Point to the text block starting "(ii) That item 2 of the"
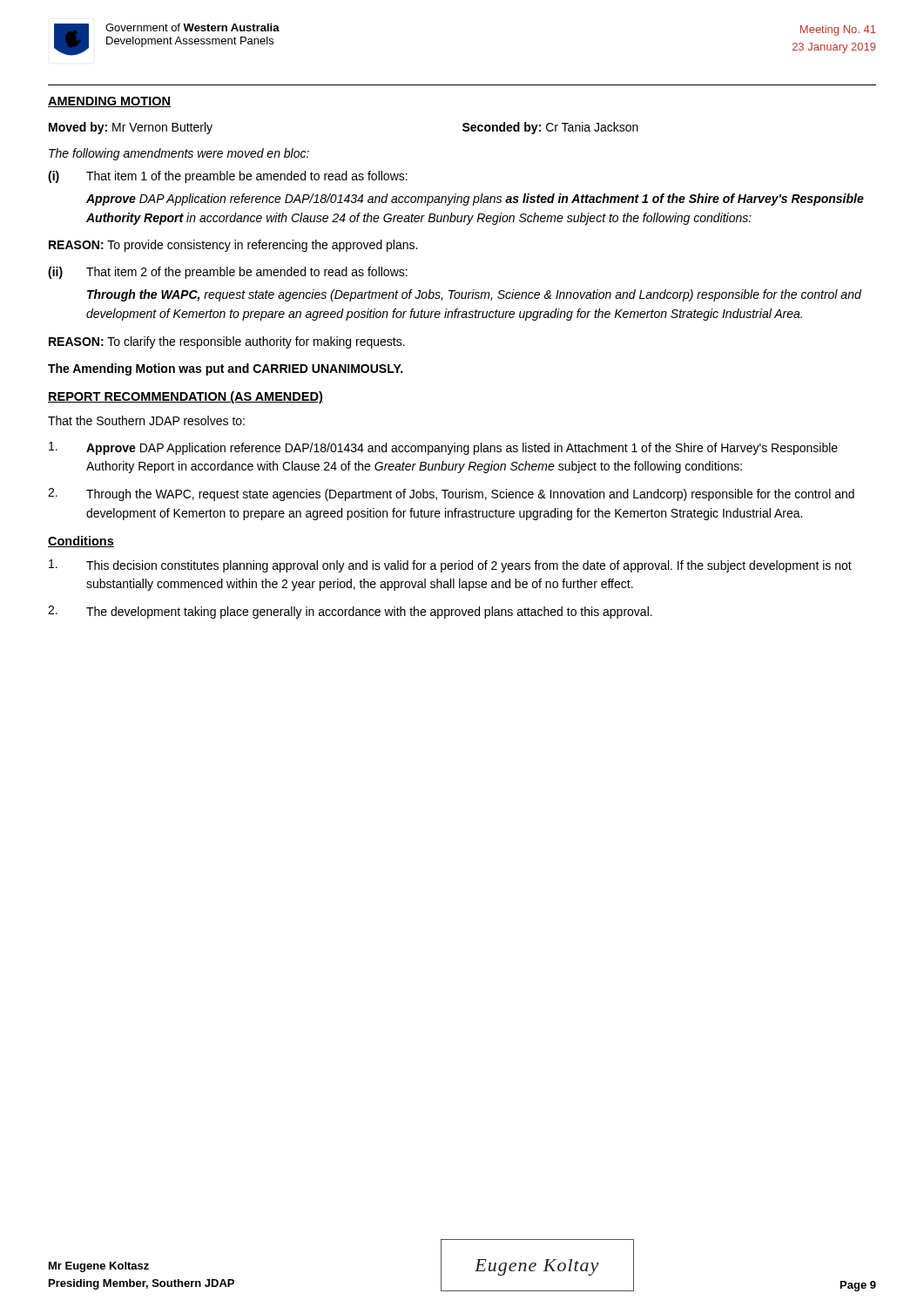 [x=462, y=295]
